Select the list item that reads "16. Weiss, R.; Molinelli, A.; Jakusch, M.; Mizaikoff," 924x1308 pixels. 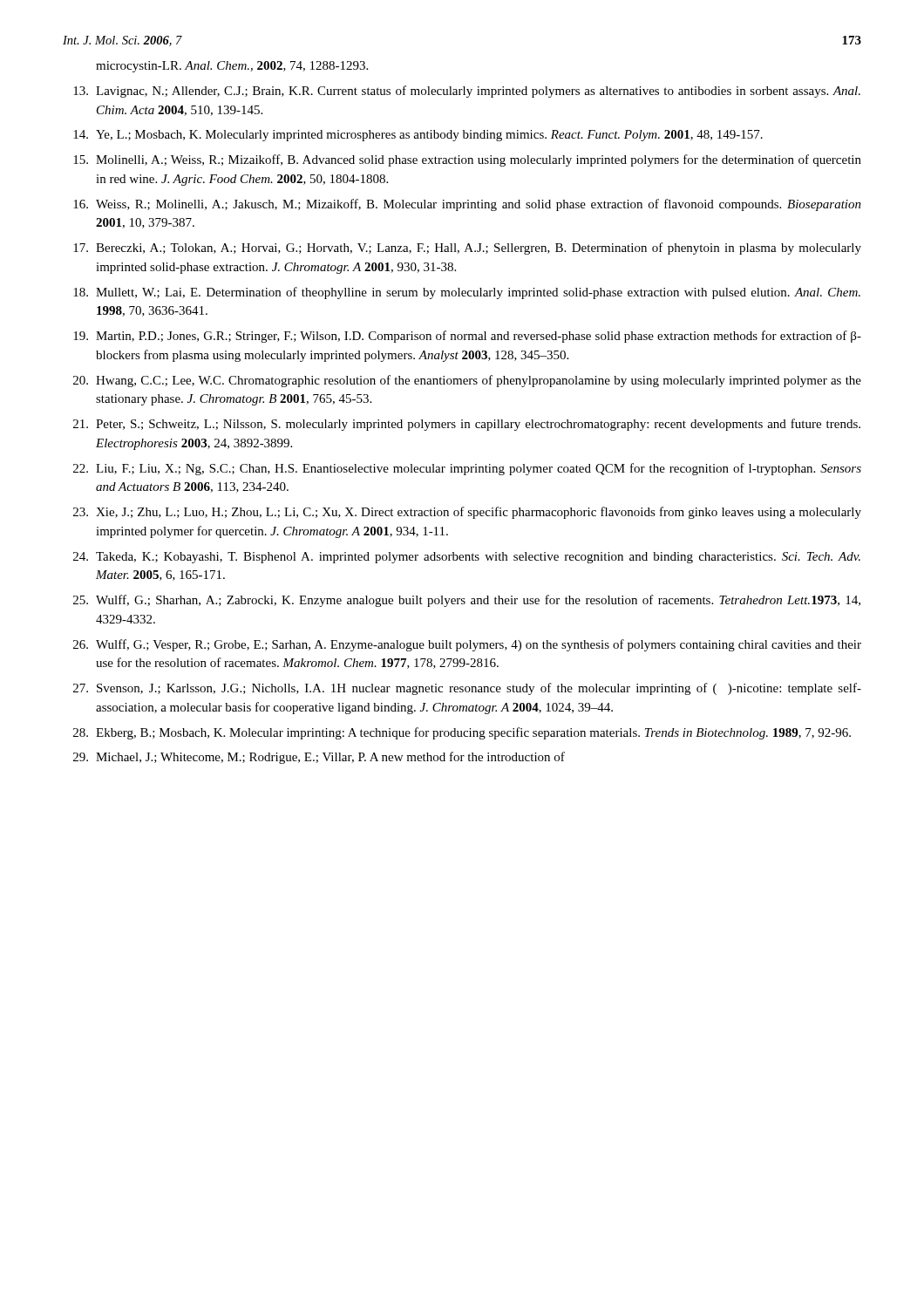coord(462,214)
